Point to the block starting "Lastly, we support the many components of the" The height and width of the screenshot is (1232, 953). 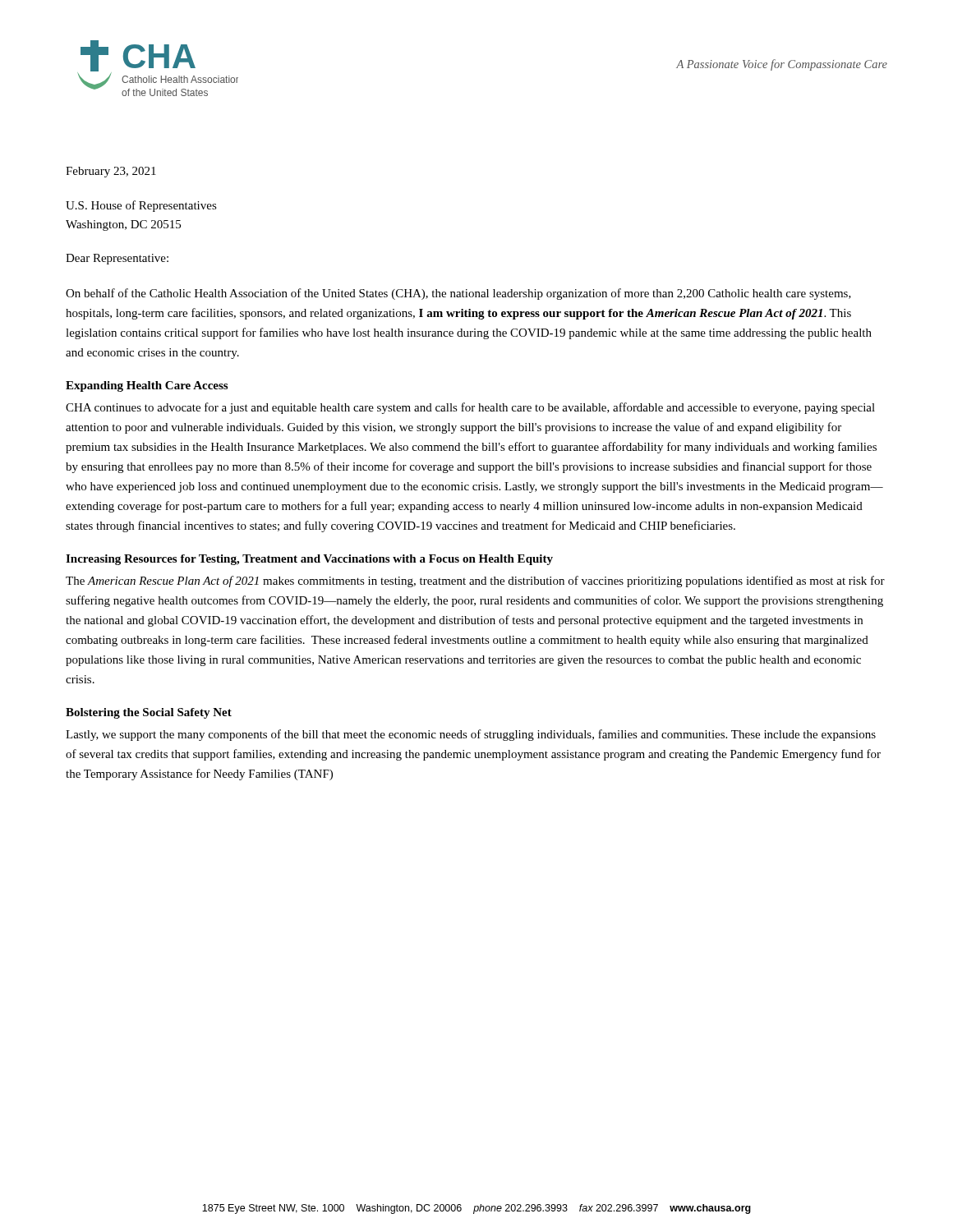coord(473,754)
